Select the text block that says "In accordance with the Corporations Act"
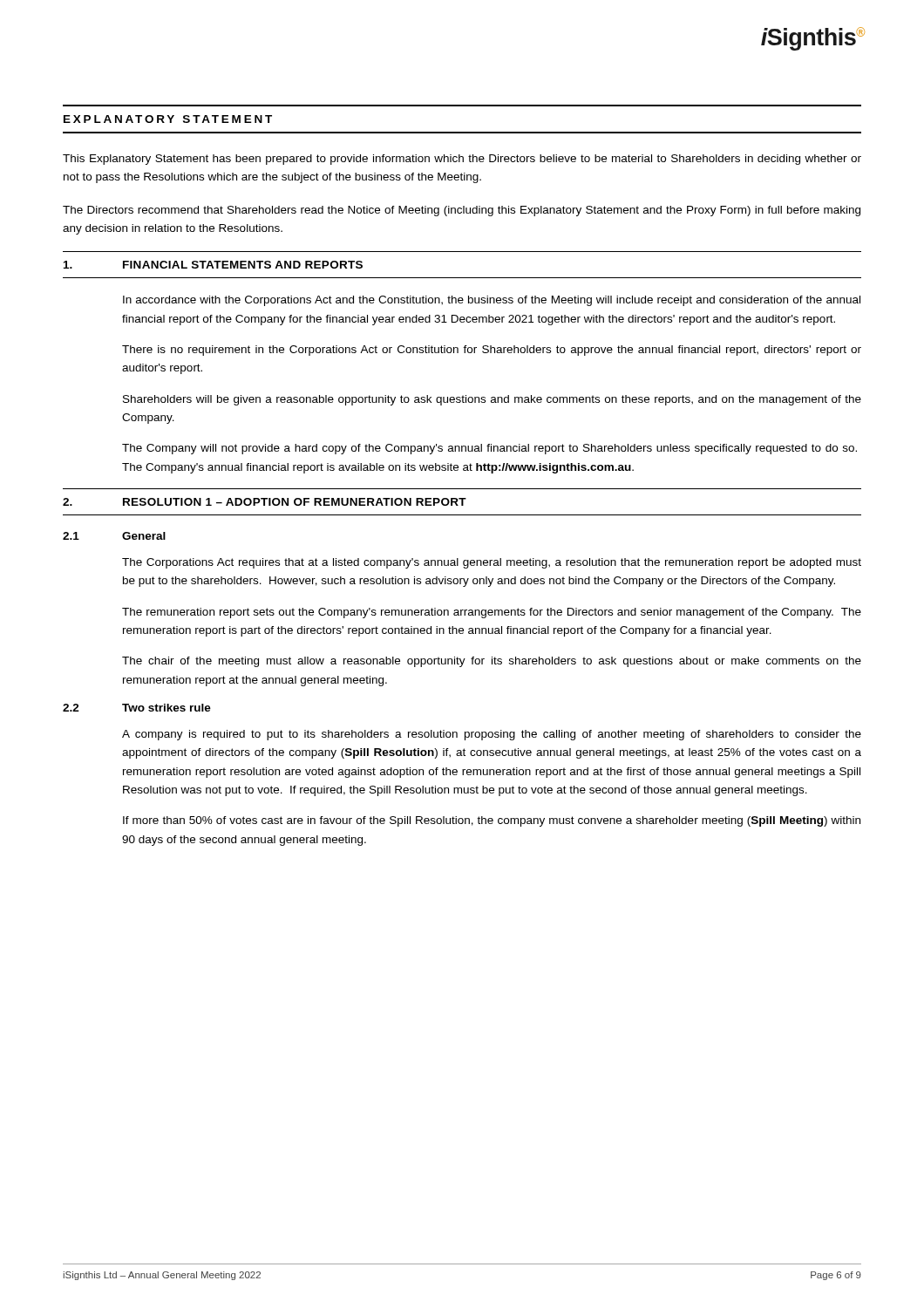 pyautogui.click(x=492, y=309)
